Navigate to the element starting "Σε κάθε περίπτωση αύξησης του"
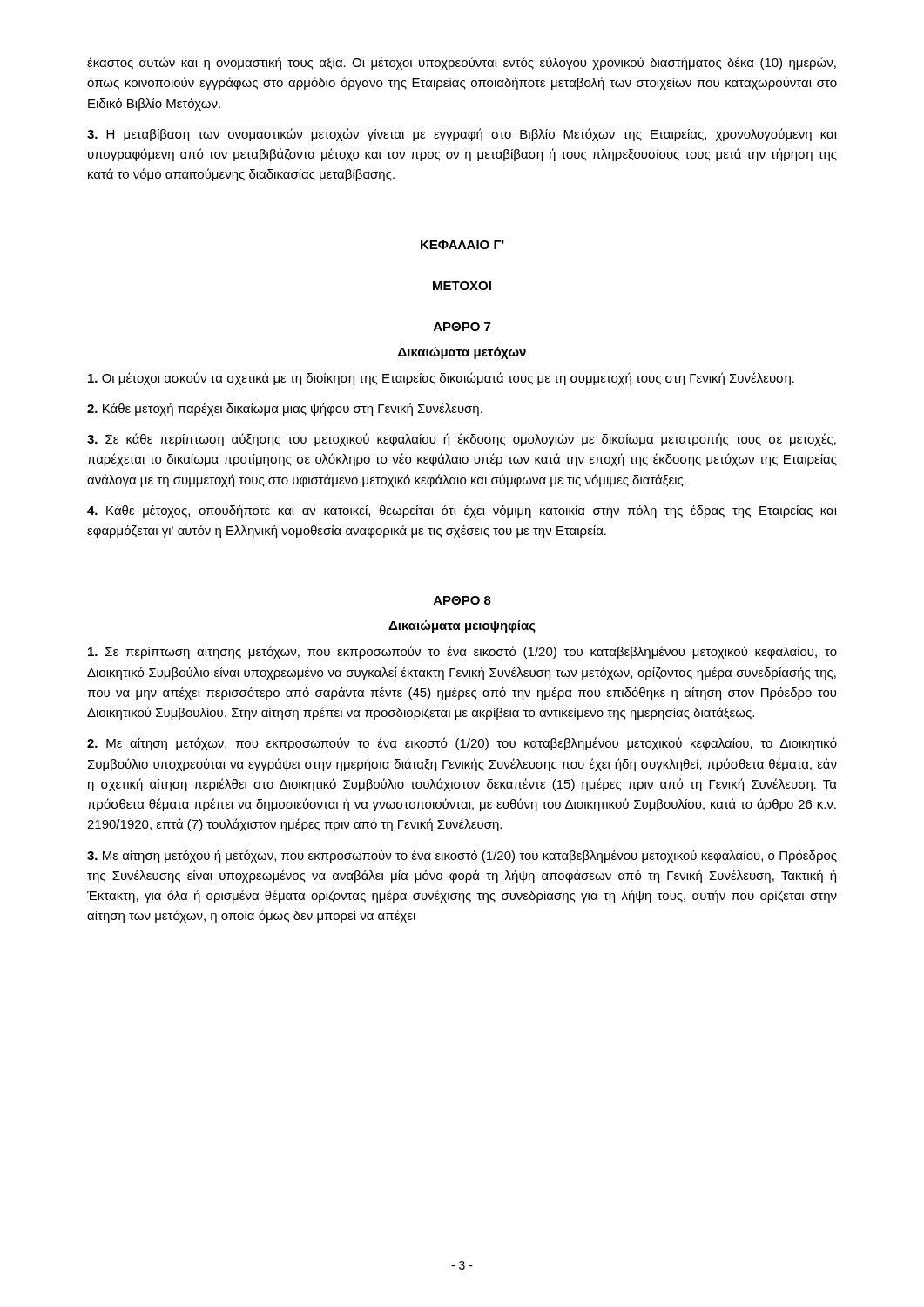The height and width of the screenshot is (1307, 924). coord(462,459)
